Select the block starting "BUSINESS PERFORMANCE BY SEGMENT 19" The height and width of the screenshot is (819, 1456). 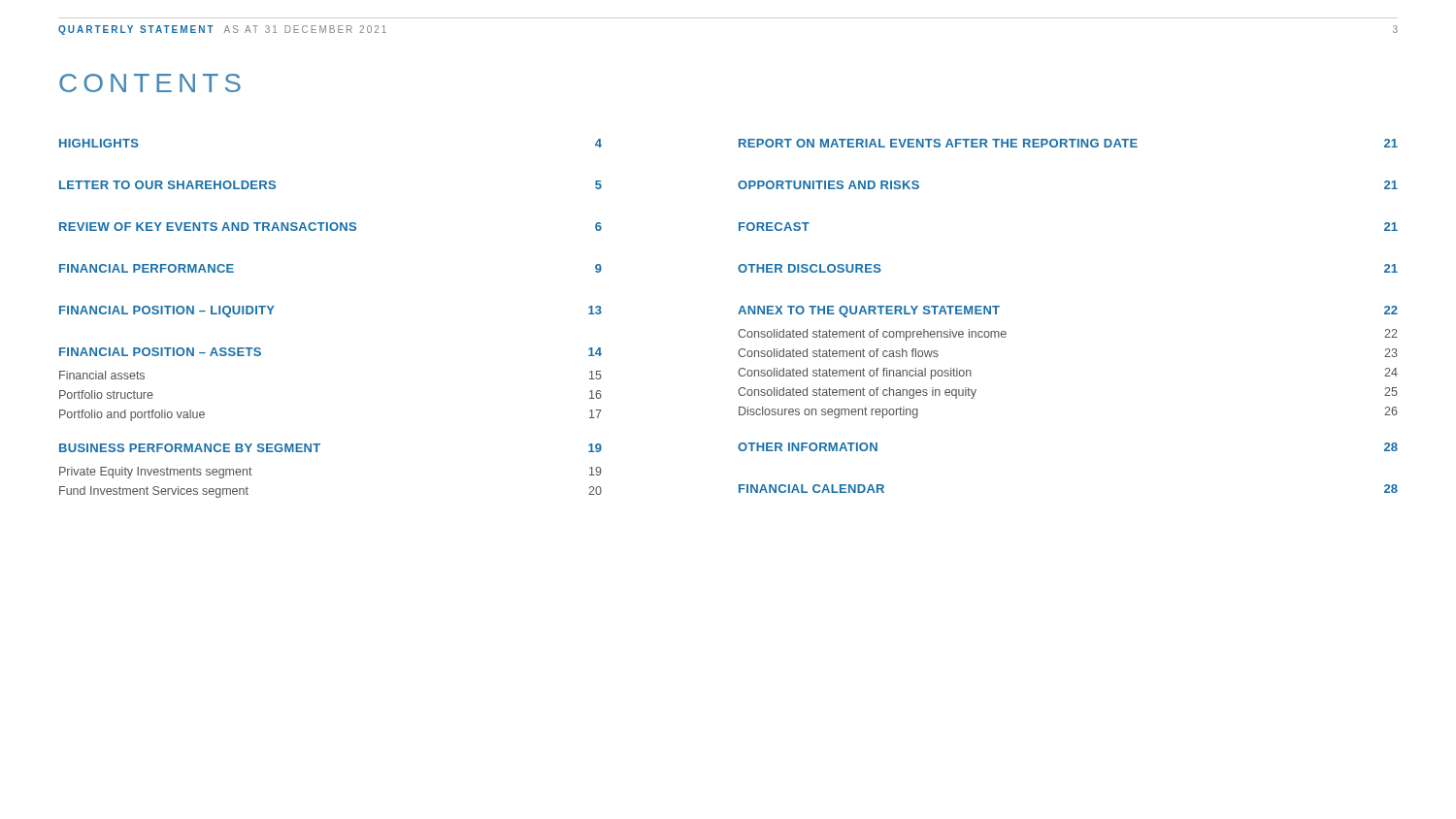pos(330,448)
